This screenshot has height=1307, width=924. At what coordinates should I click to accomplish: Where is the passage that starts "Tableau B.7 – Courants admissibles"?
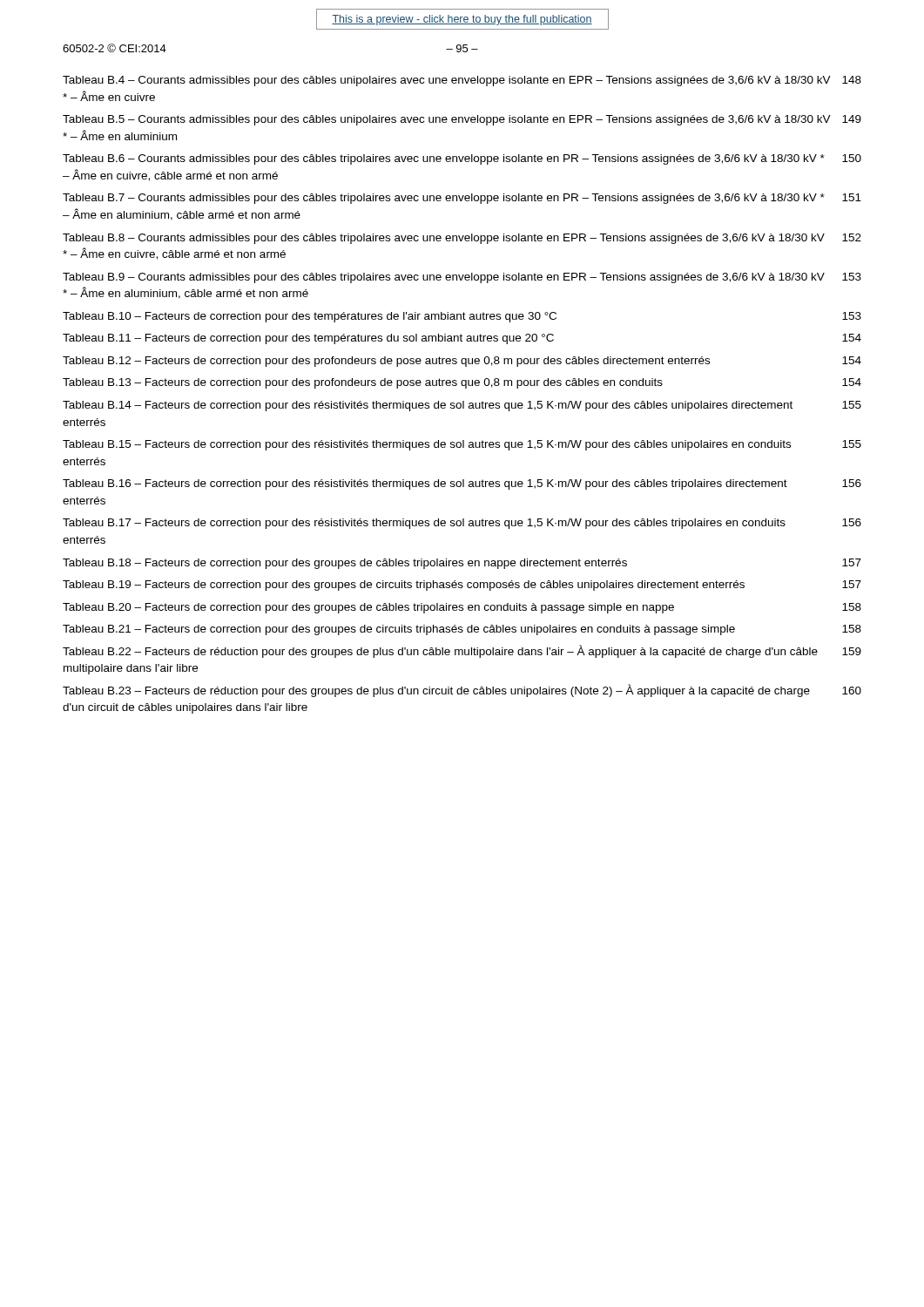(x=462, y=206)
